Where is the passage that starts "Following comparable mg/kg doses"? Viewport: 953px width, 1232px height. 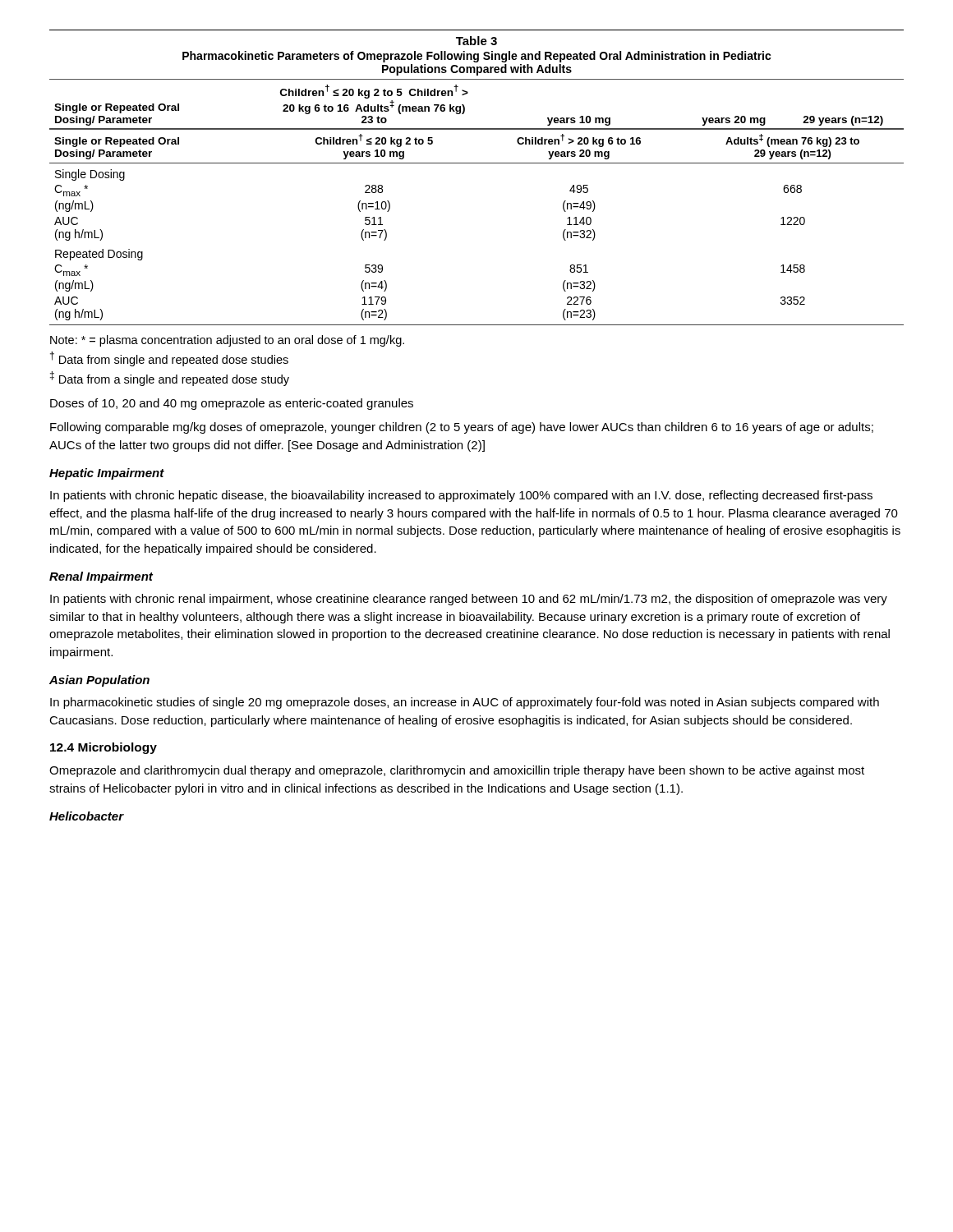tap(462, 436)
